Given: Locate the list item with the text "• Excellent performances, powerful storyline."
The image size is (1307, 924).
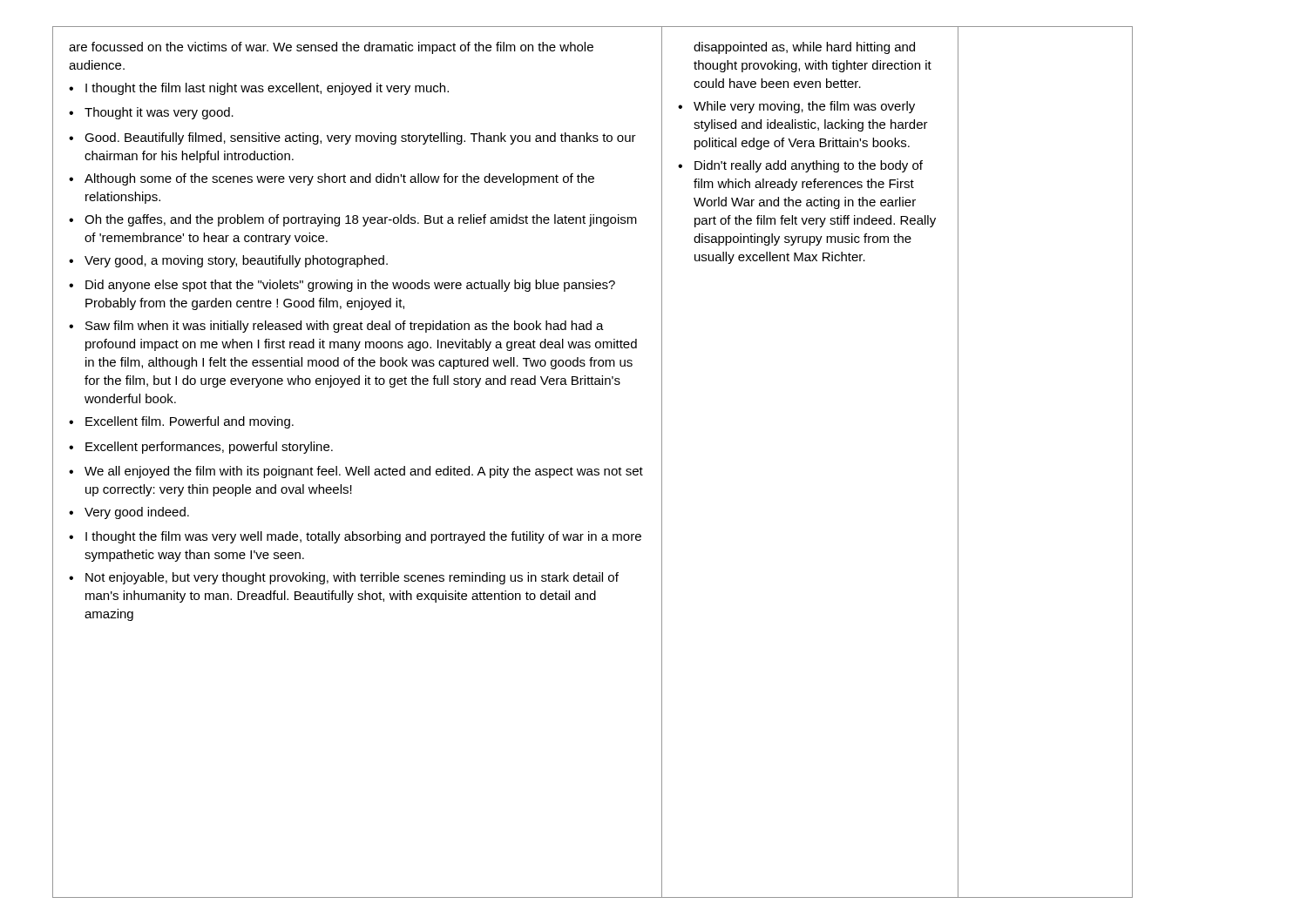Looking at the screenshot, I should pos(201,448).
